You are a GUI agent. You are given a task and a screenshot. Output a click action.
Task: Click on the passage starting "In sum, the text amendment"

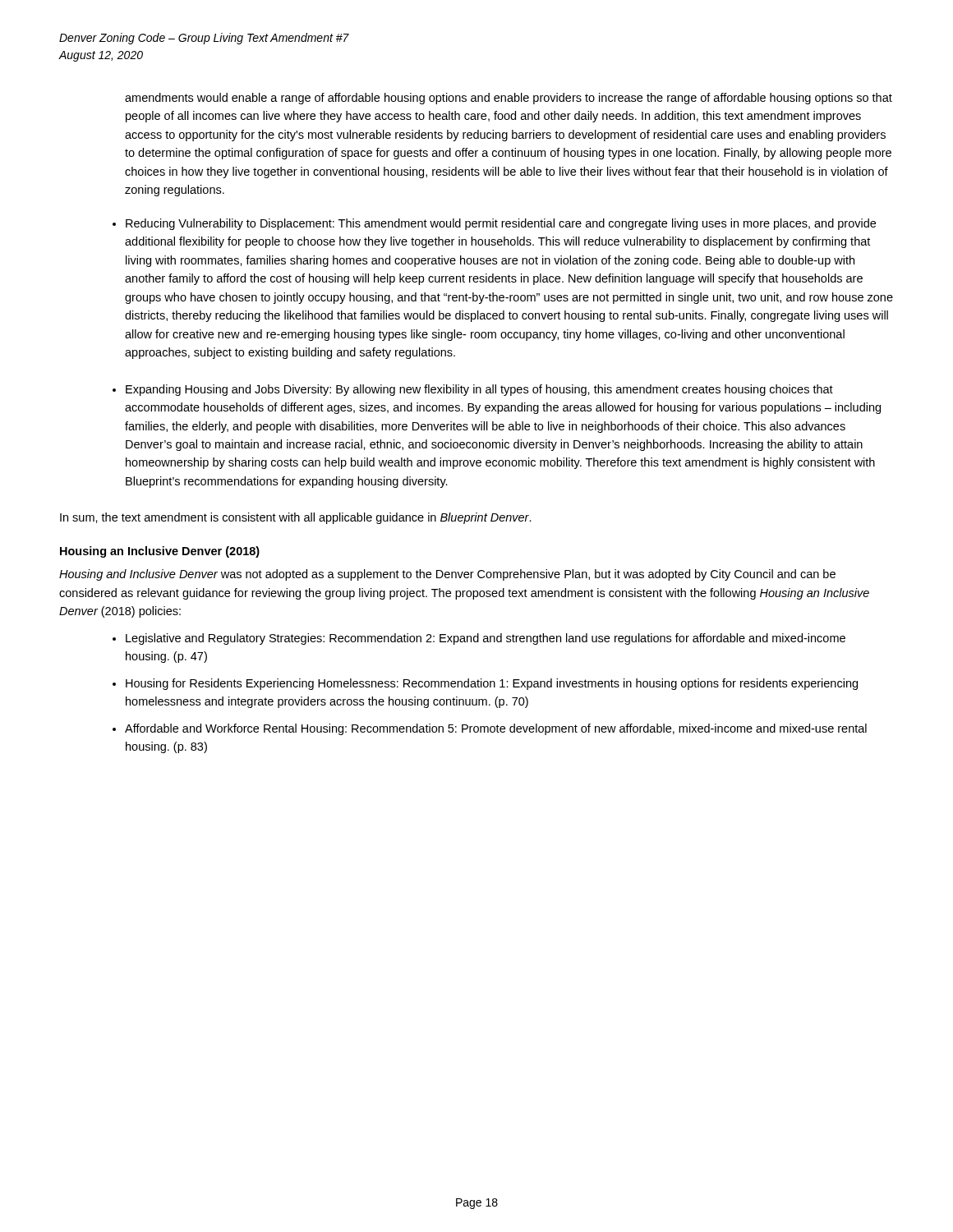click(x=296, y=518)
